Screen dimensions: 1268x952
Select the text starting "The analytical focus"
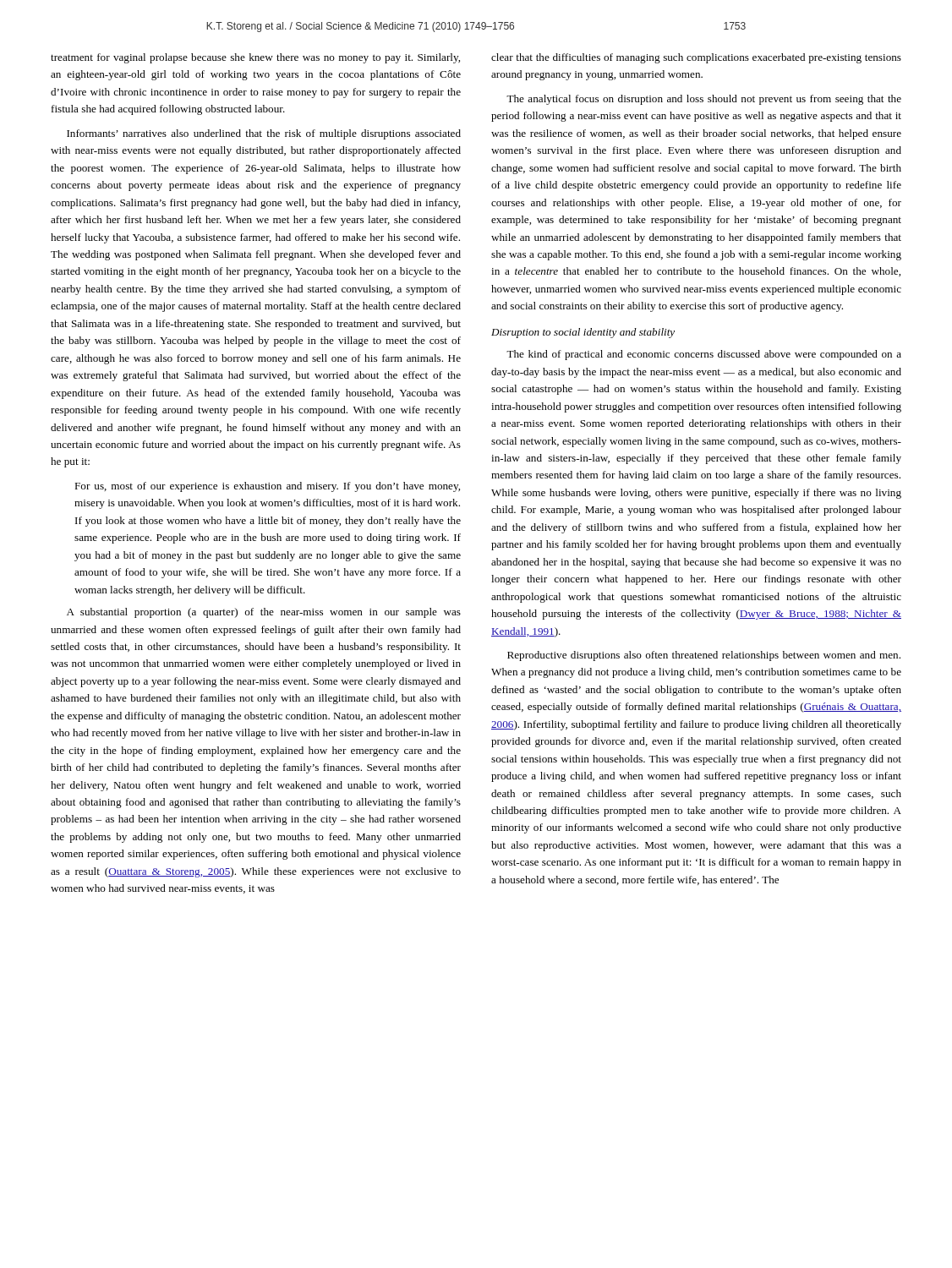tap(696, 203)
